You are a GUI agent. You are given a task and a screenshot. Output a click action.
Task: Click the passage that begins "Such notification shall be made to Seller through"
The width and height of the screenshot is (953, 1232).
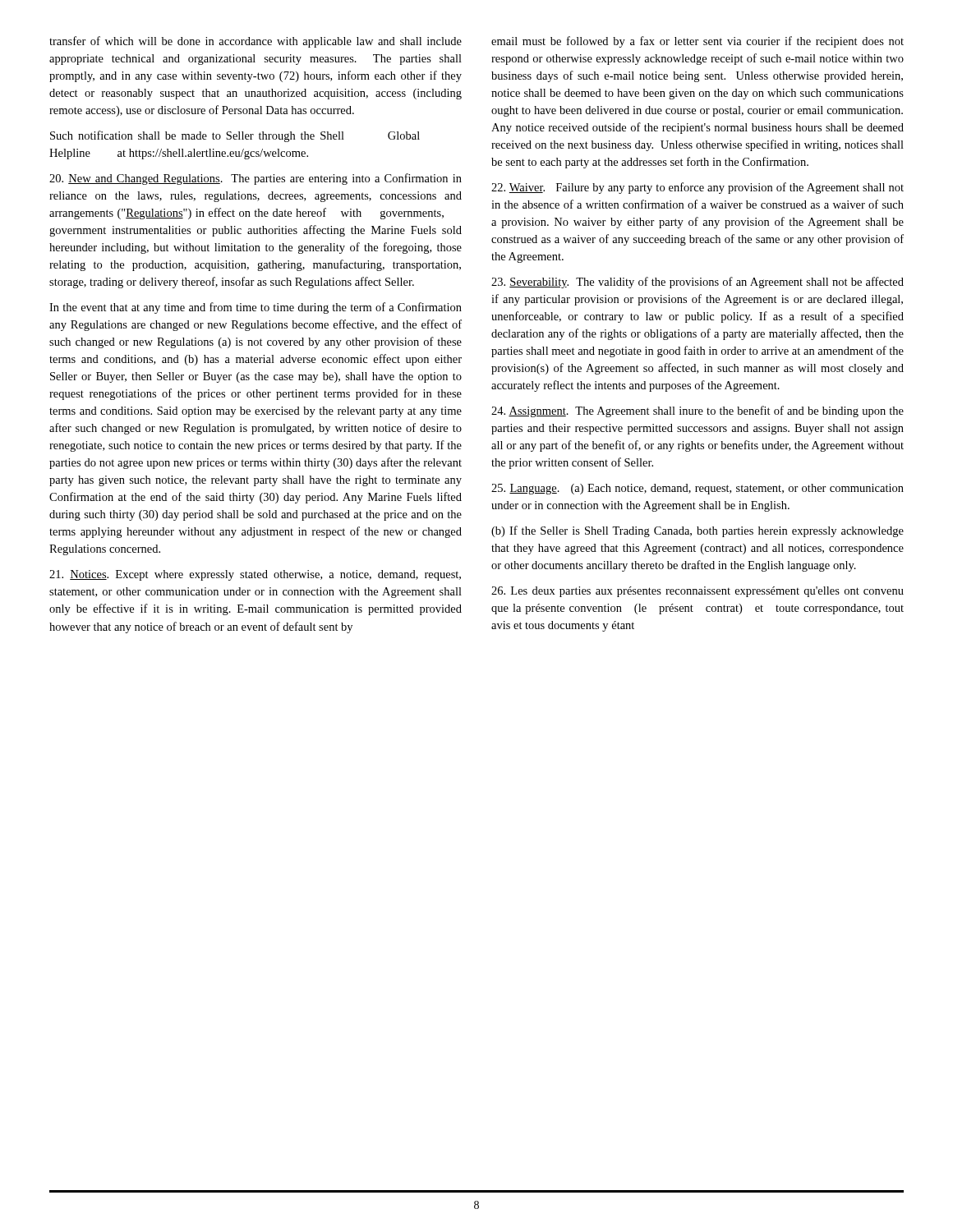pos(255,145)
